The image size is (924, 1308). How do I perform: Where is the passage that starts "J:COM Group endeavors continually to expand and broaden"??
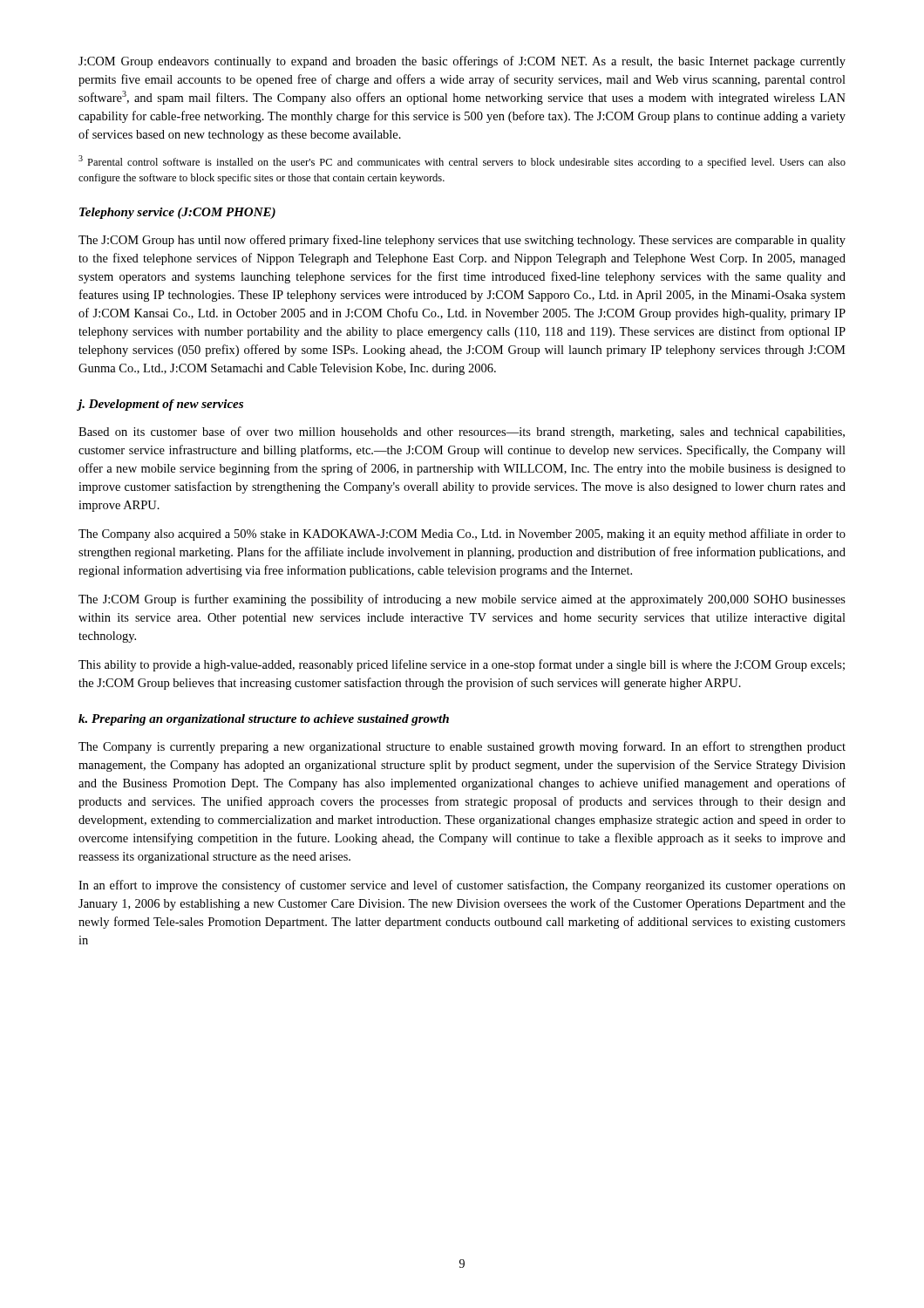point(462,98)
